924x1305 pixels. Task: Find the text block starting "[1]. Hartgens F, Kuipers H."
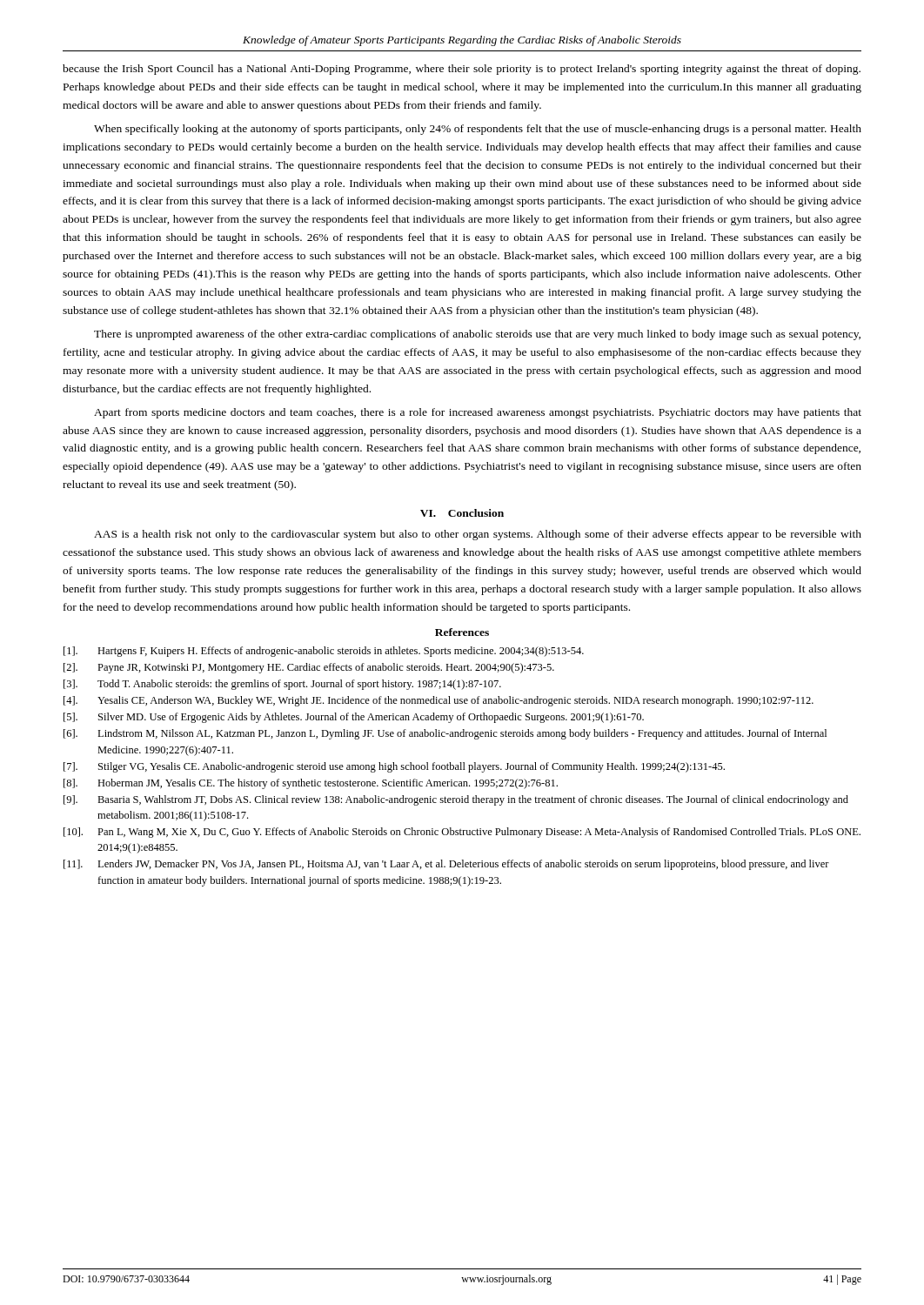[462, 651]
